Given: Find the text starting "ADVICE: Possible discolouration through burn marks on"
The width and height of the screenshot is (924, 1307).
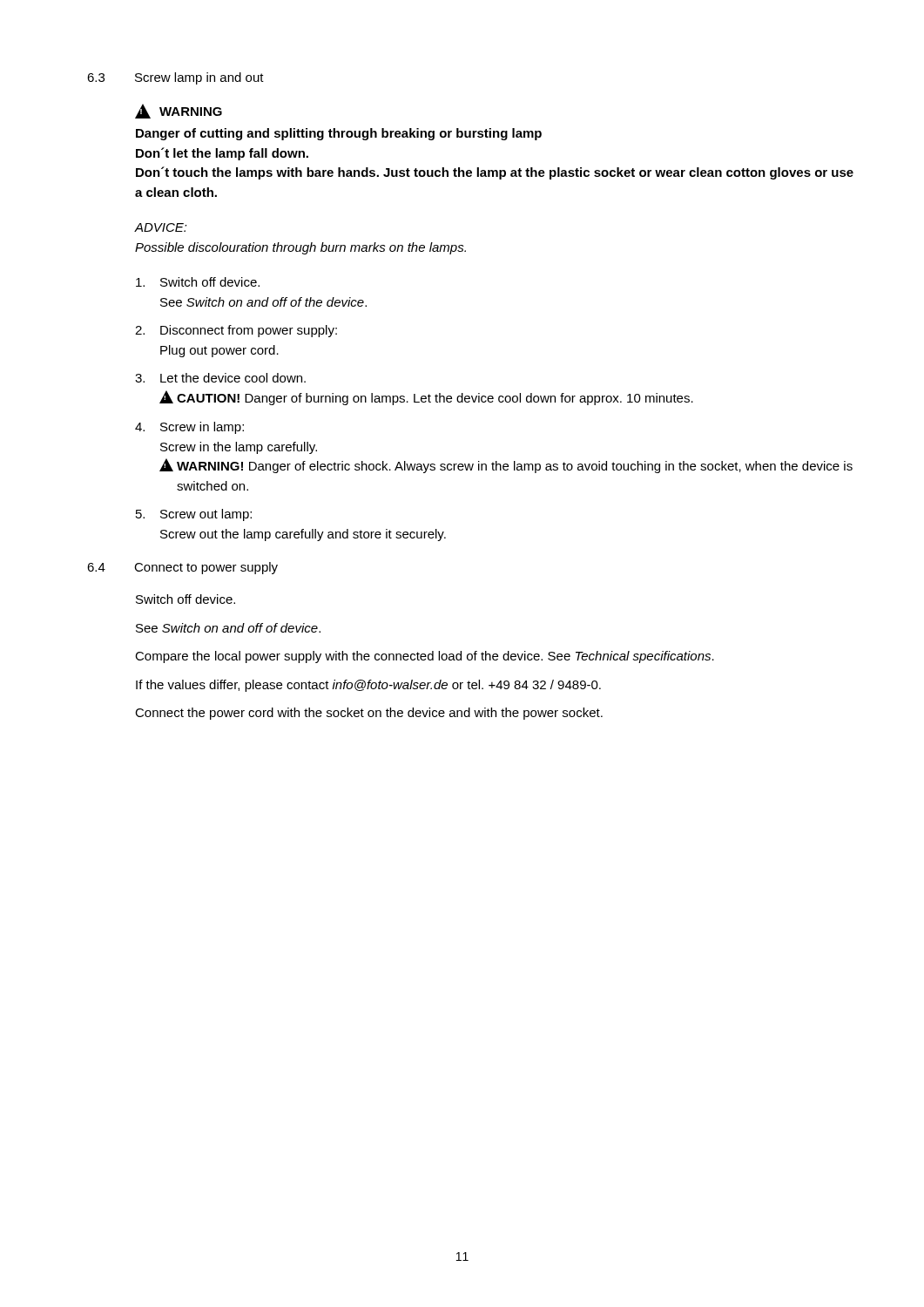Looking at the screenshot, I should pyautogui.click(x=161, y=227).
